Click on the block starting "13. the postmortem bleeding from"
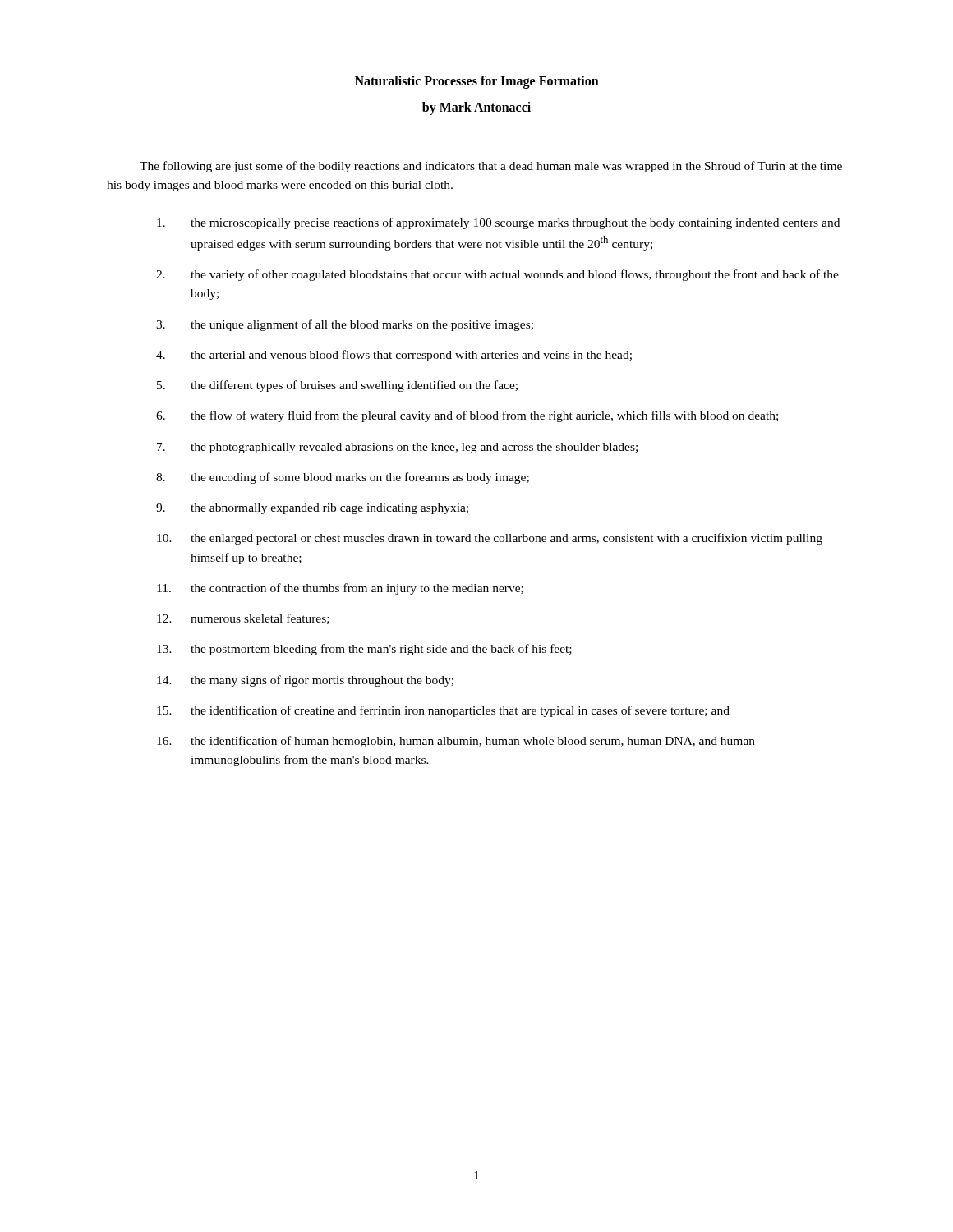Viewport: 953px width, 1232px height. point(501,649)
